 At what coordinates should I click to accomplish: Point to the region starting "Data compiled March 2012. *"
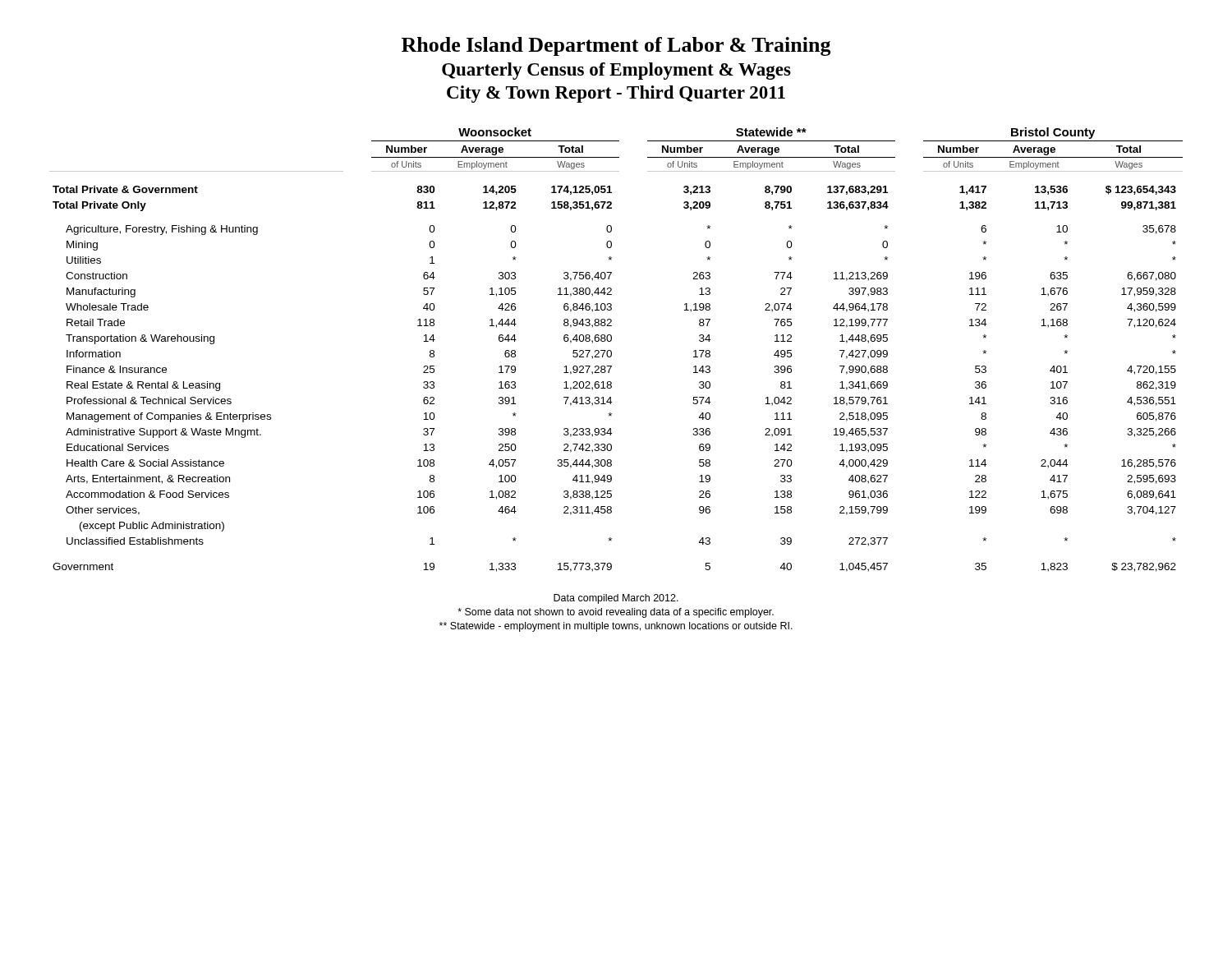coord(616,612)
